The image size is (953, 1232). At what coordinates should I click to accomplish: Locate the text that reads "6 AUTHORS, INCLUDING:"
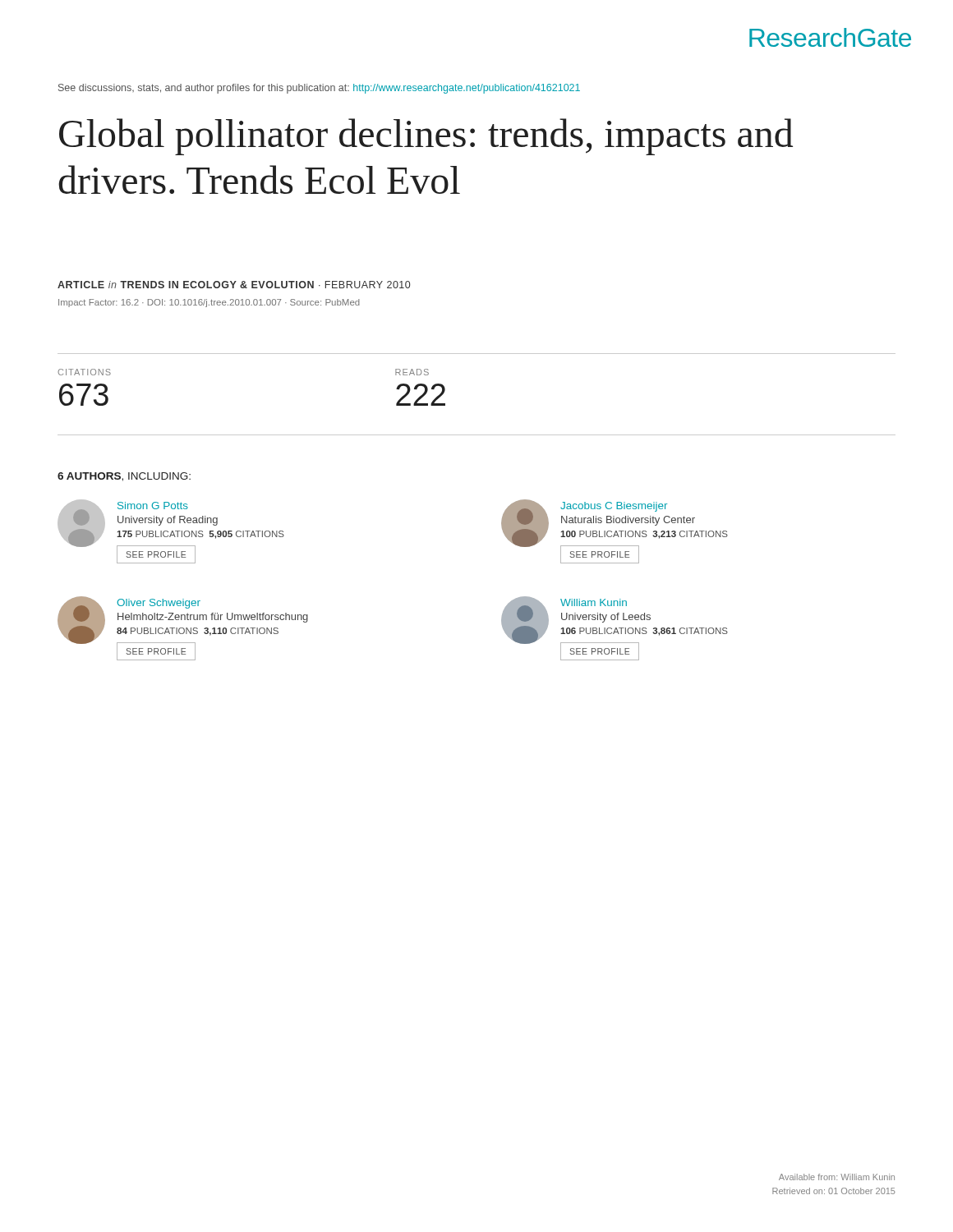tap(124, 476)
